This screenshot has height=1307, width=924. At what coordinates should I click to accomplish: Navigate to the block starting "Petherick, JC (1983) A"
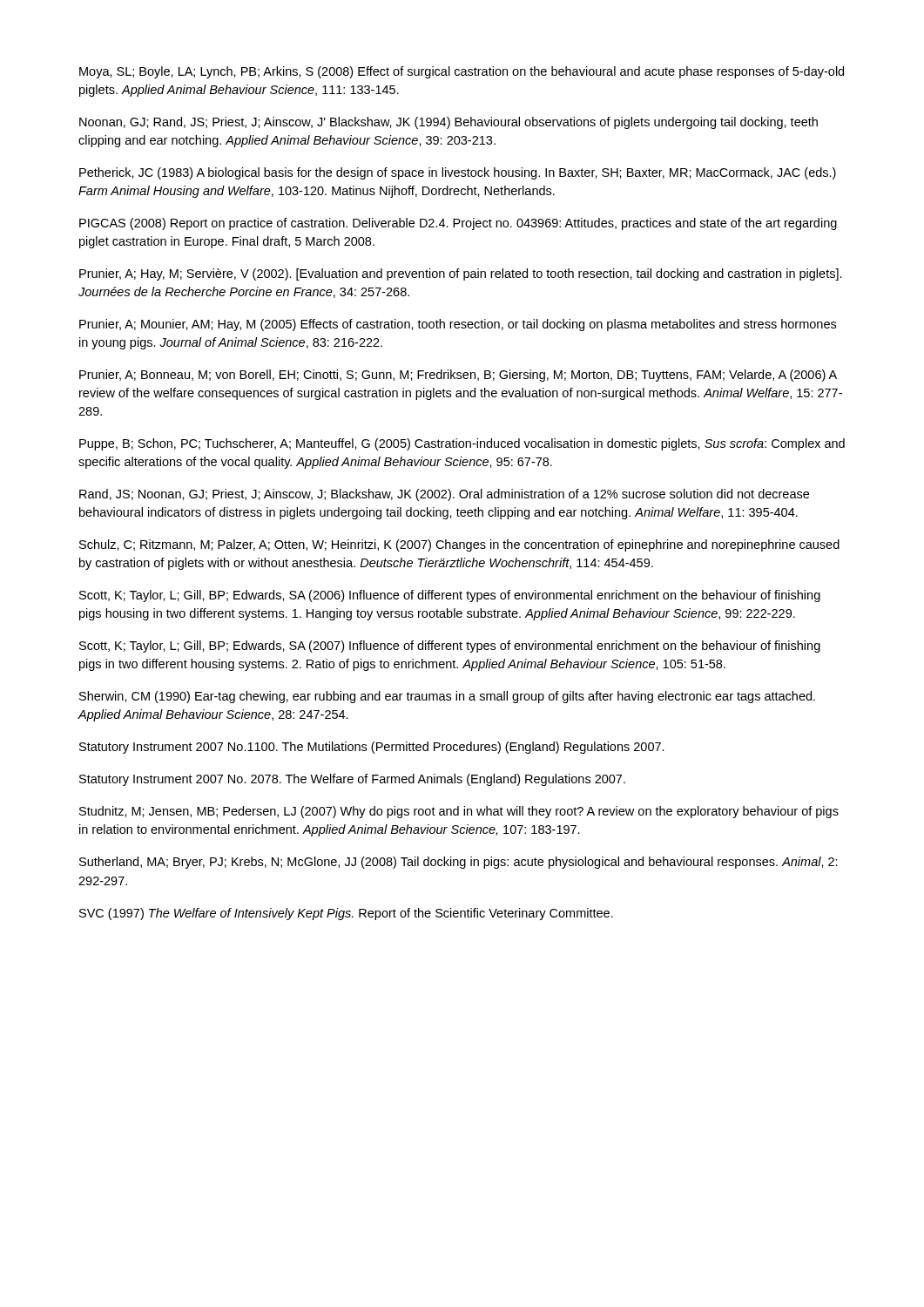(457, 182)
